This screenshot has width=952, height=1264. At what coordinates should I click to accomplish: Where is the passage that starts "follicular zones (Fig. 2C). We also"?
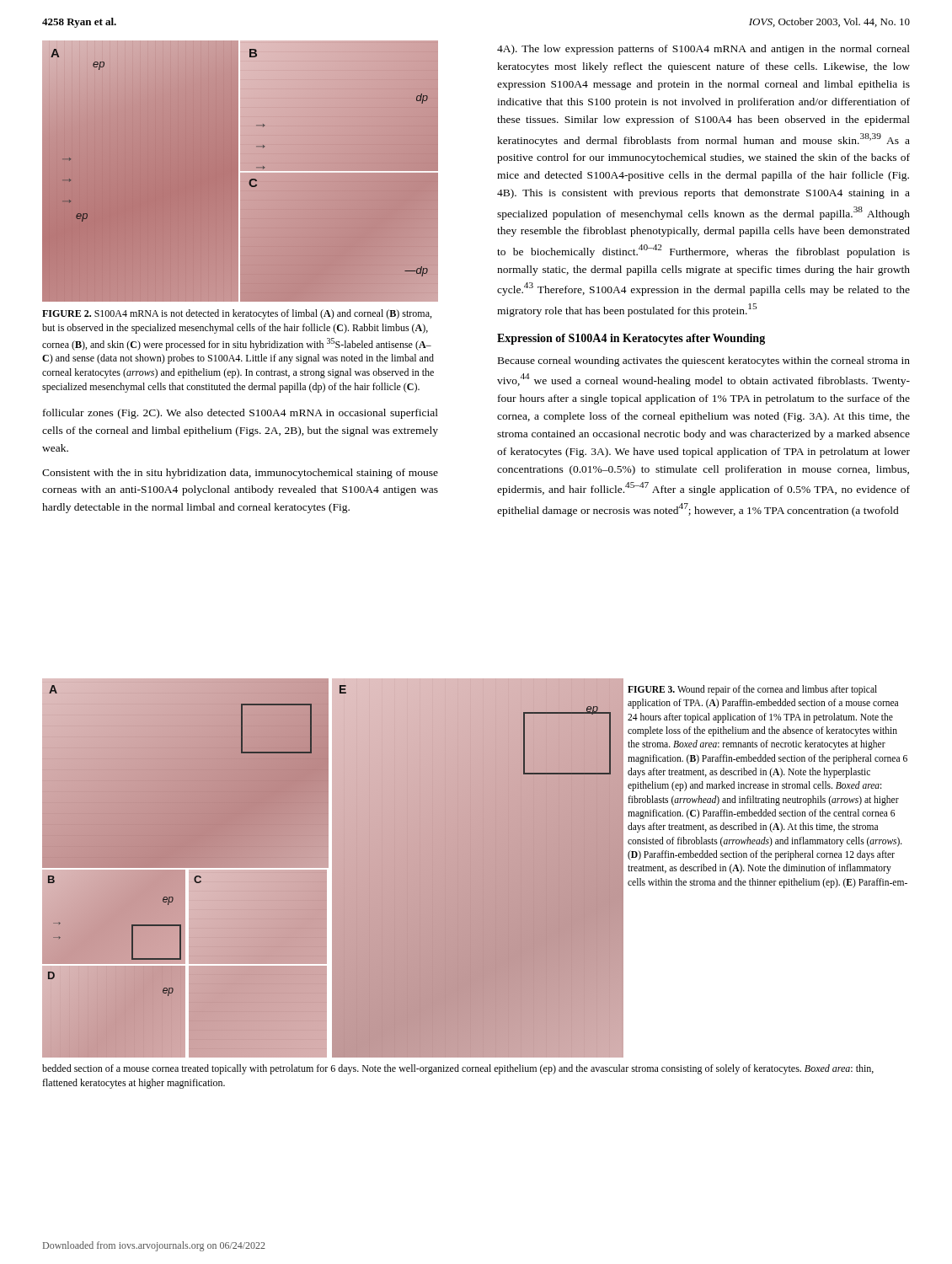pyautogui.click(x=240, y=430)
